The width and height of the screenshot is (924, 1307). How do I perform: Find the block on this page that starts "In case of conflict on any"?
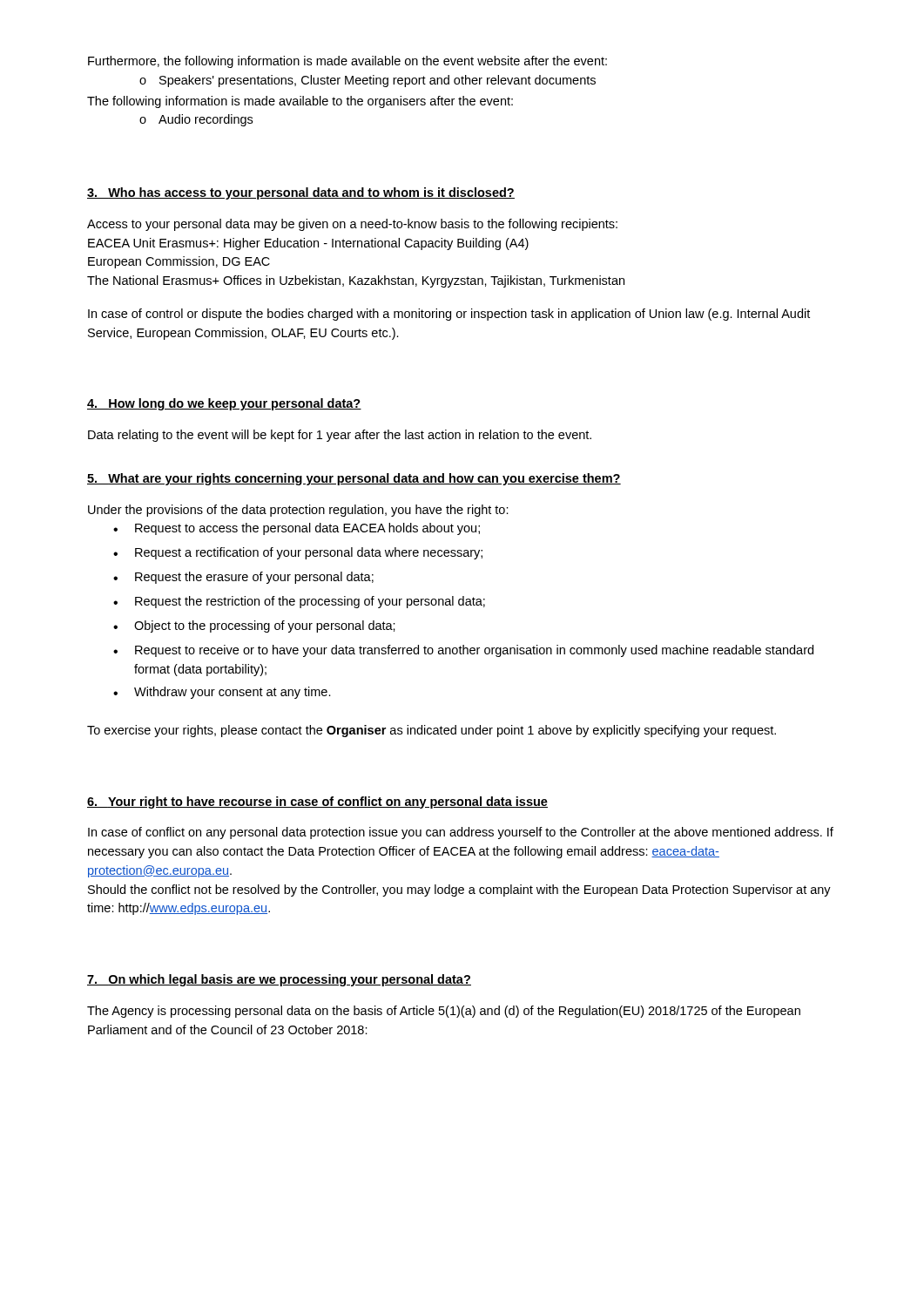[461, 833]
